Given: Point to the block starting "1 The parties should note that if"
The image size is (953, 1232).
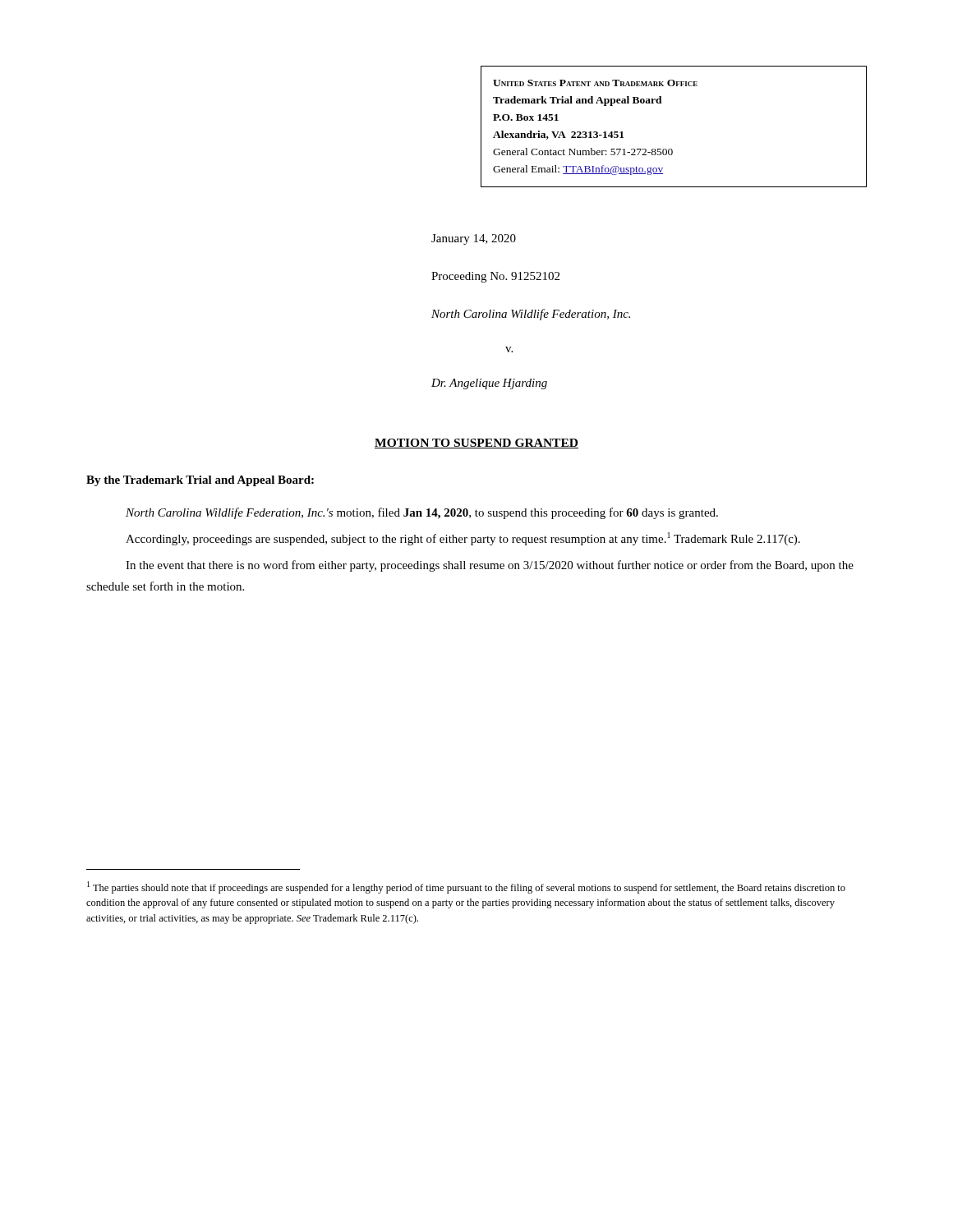Looking at the screenshot, I should [466, 902].
